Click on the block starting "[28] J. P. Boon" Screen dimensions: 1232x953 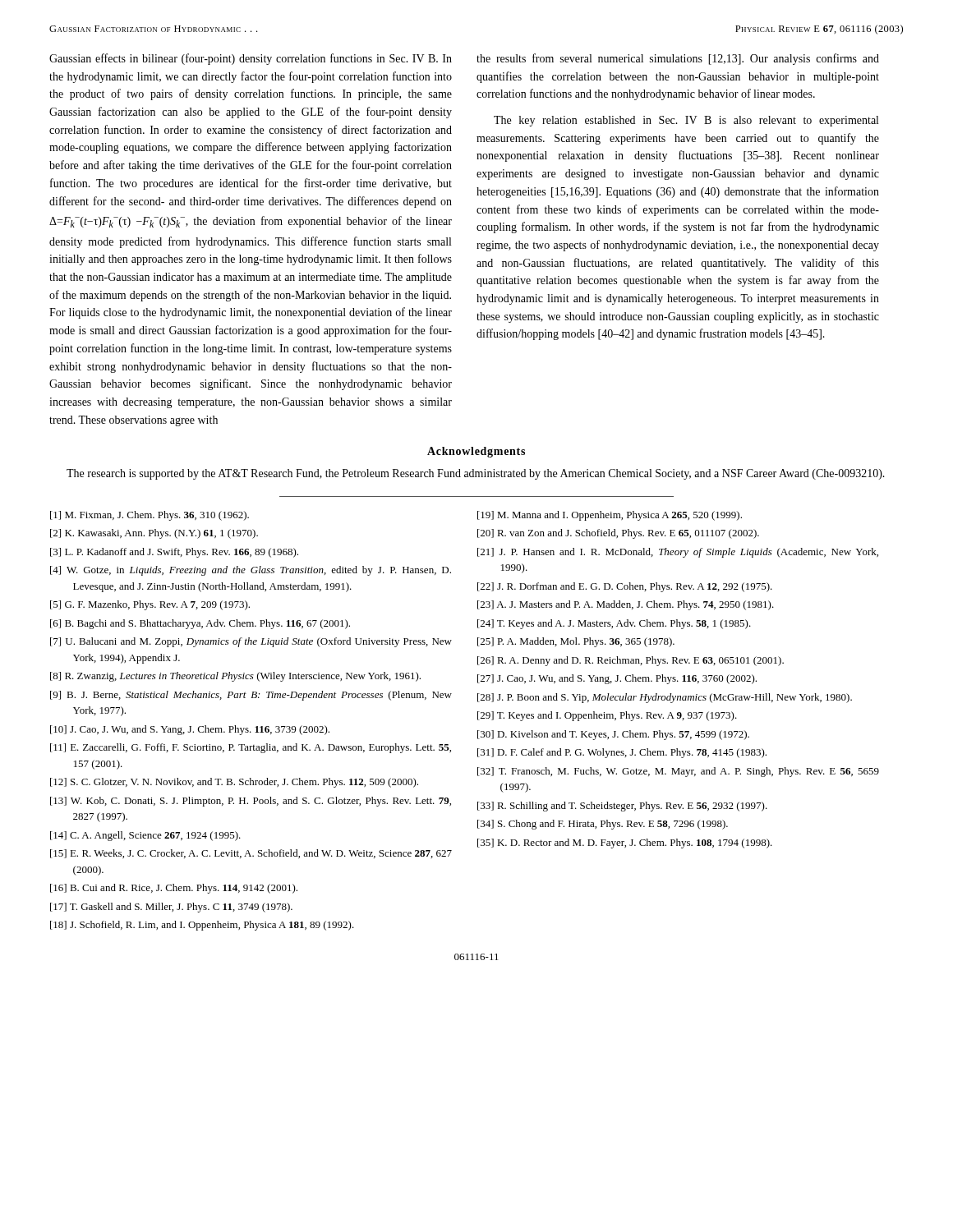click(x=664, y=697)
